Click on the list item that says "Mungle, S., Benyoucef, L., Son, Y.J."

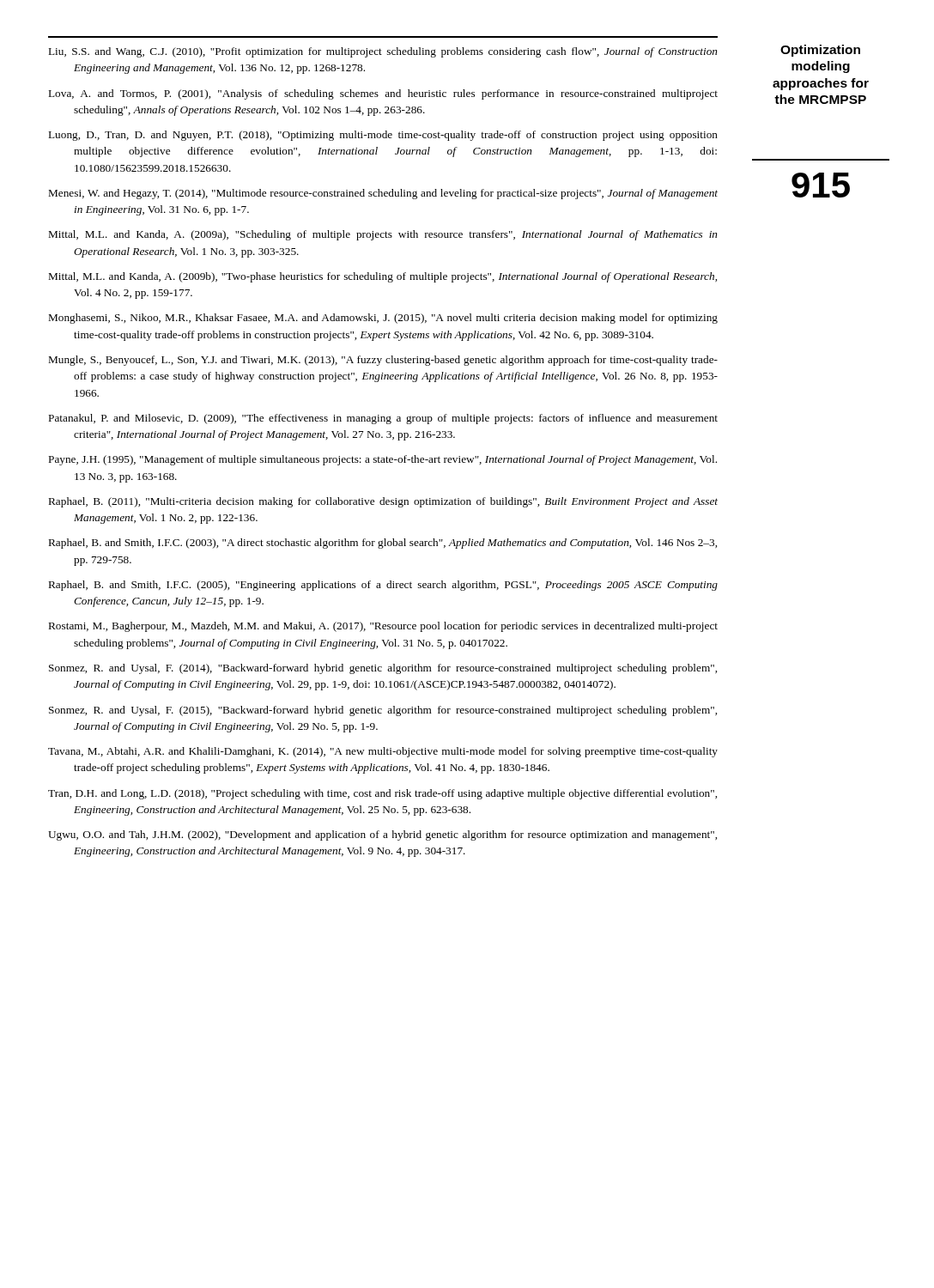[383, 376]
